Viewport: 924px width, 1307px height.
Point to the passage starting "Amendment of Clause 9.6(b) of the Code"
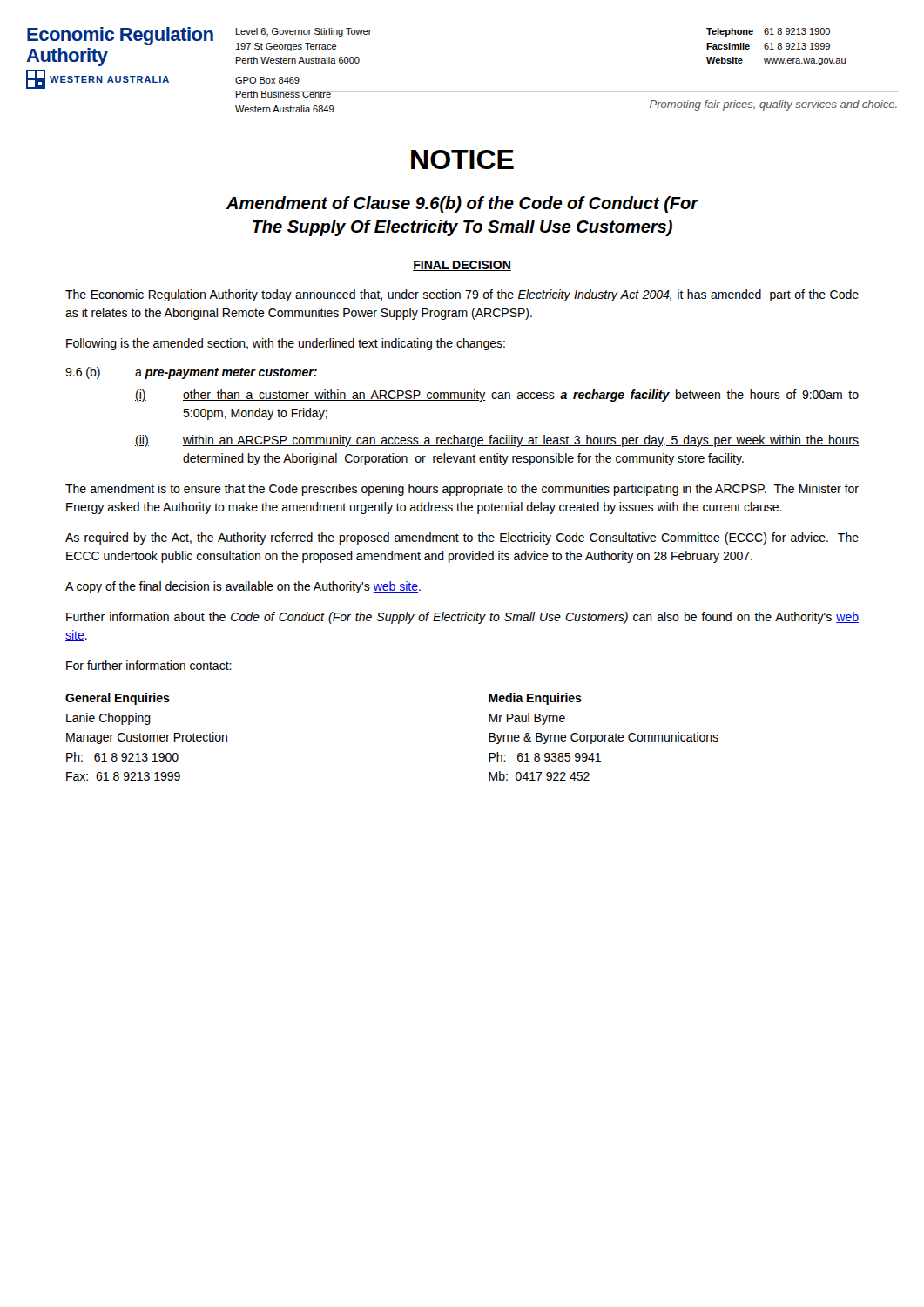tap(462, 215)
